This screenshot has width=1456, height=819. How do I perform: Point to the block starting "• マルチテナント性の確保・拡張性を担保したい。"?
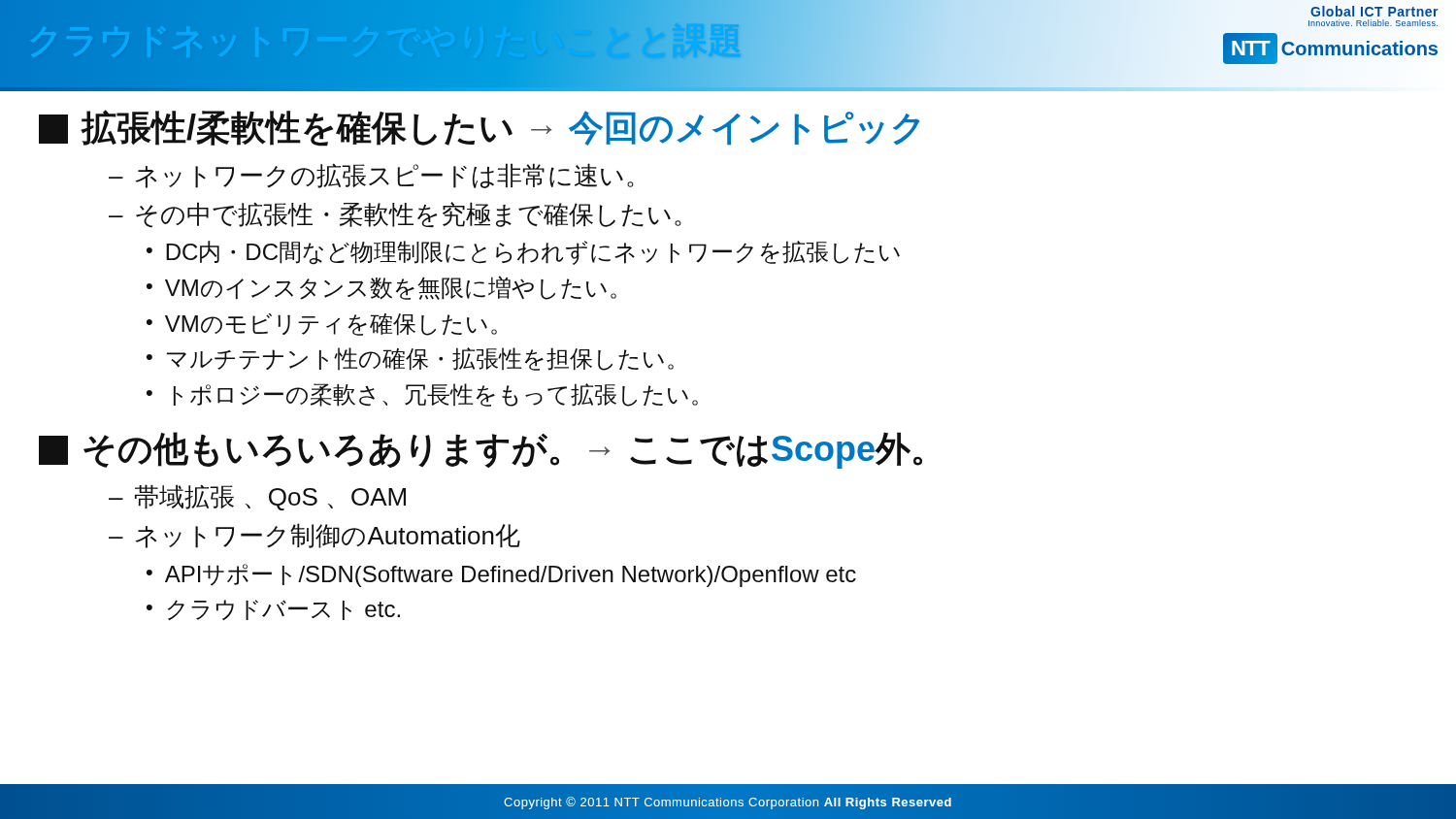[417, 359]
